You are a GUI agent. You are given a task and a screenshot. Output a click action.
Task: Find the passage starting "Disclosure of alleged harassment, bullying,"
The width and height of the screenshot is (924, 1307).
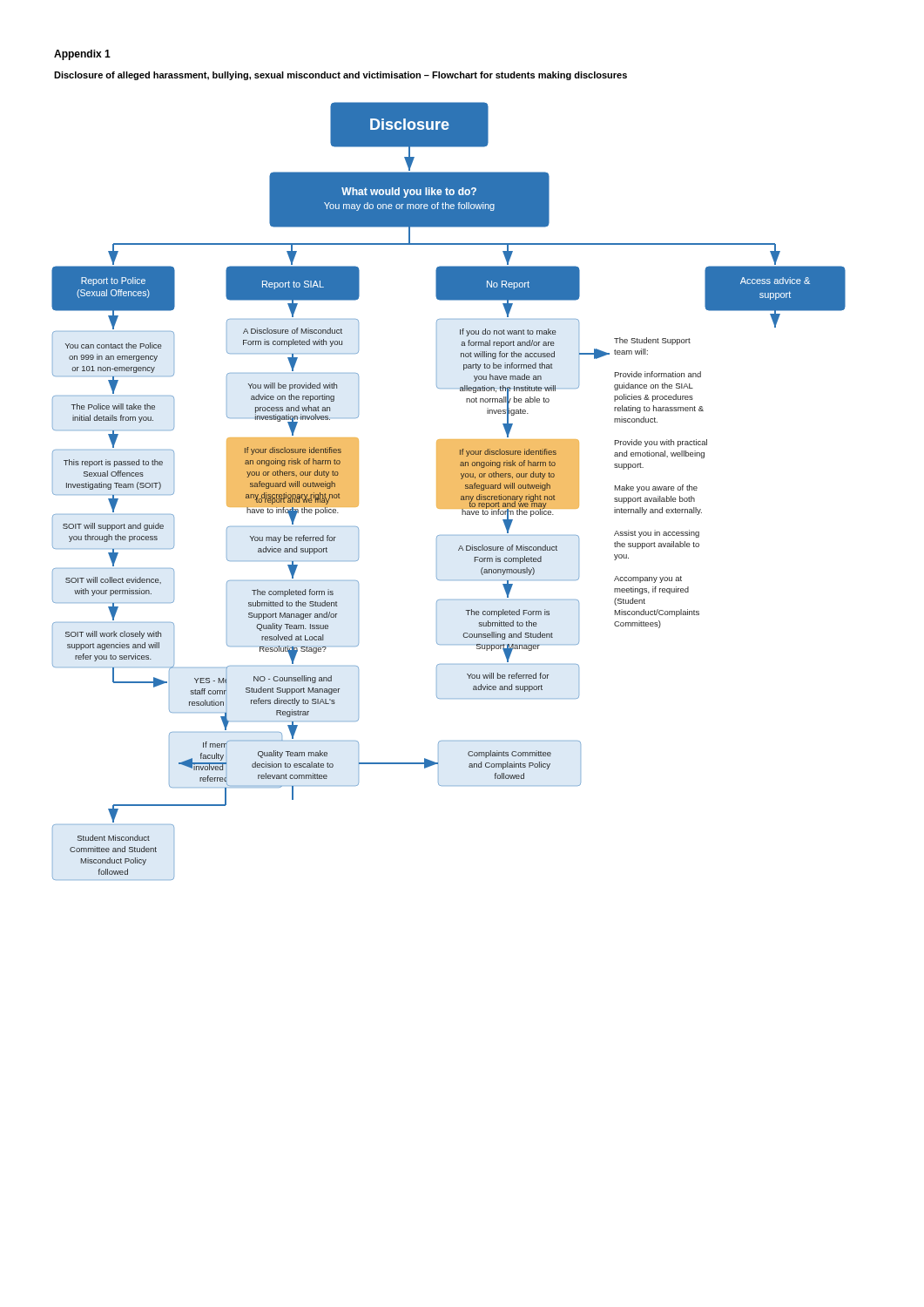pyautogui.click(x=341, y=75)
